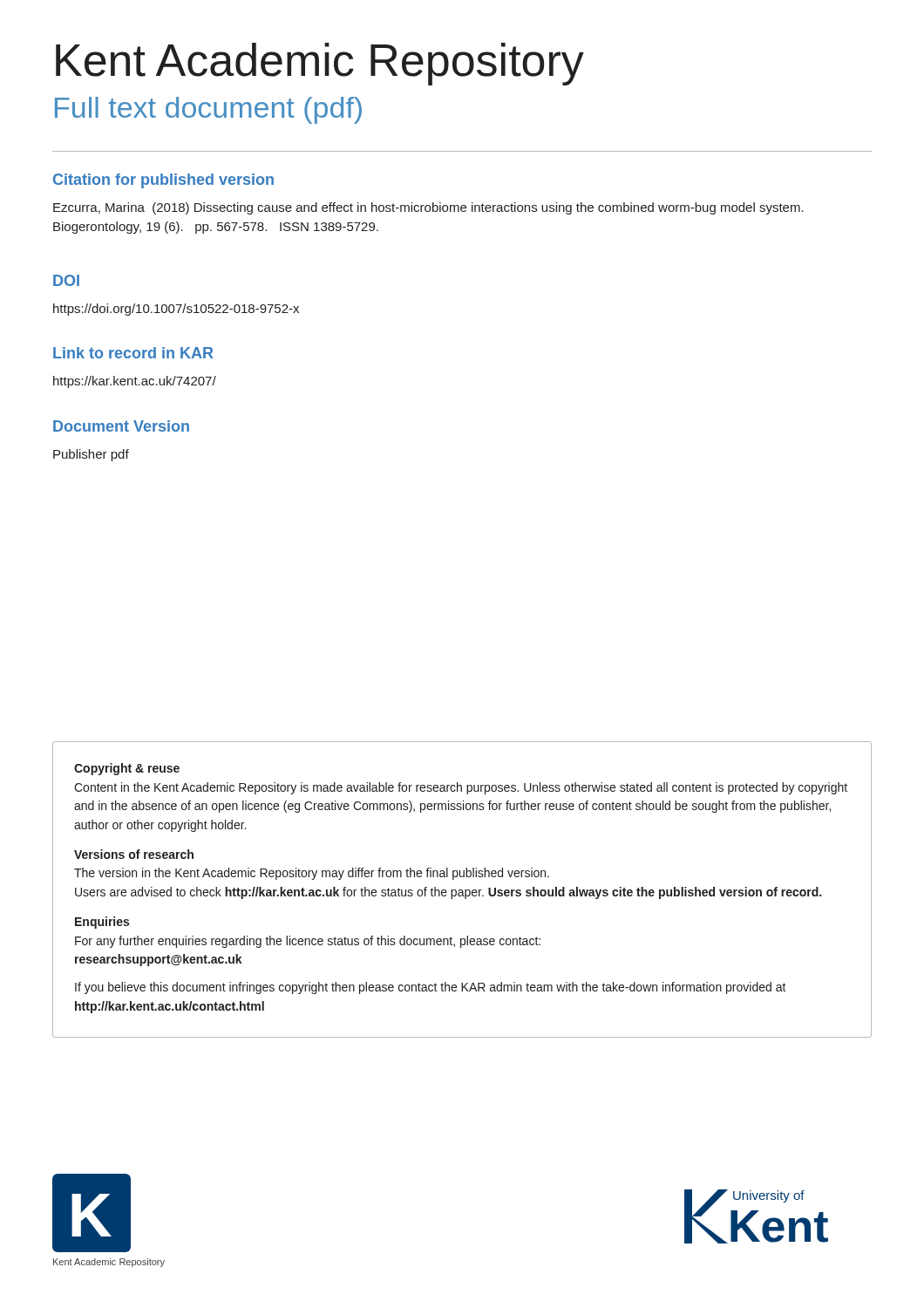This screenshot has height=1308, width=924.
Task: Find the section header on this page that starts "Citation for published"
Action: [163, 181]
